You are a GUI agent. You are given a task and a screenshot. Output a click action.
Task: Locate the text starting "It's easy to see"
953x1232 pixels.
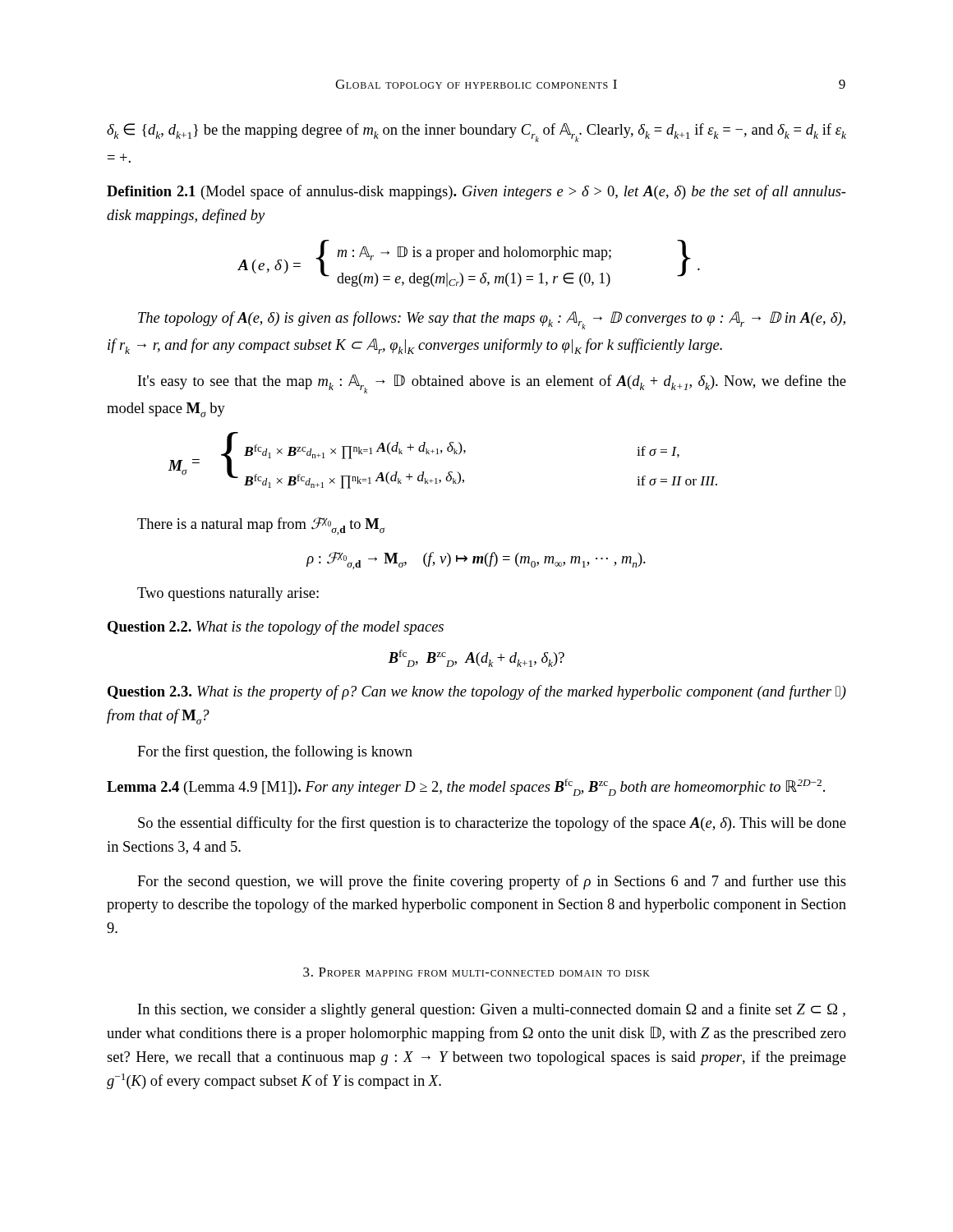(x=476, y=396)
